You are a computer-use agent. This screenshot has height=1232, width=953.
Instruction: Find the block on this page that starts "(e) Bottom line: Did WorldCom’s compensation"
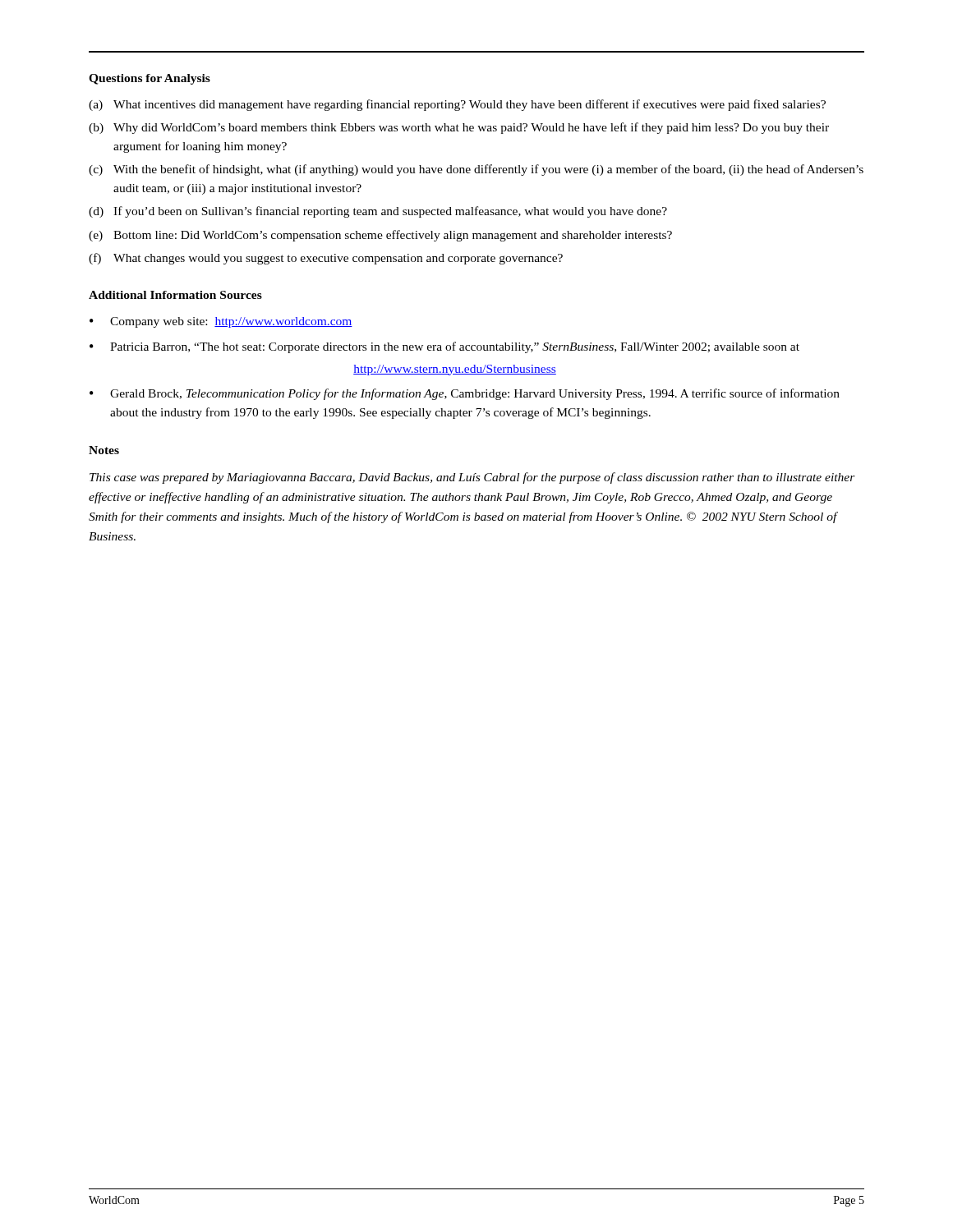(x=381, y=235)
